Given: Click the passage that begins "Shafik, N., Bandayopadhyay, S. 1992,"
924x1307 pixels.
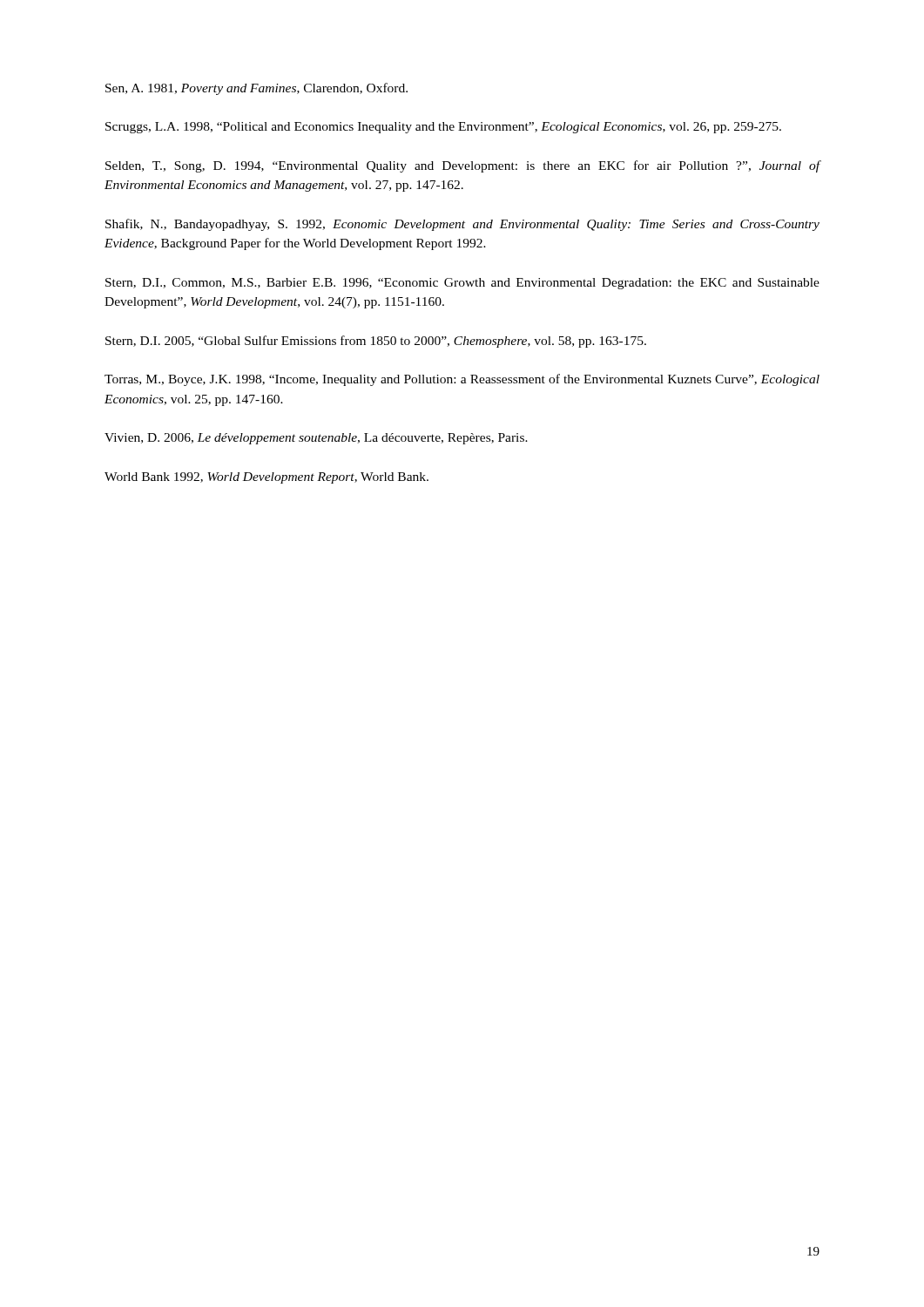Looking at the screenshot, I should [x=462, y=233].
